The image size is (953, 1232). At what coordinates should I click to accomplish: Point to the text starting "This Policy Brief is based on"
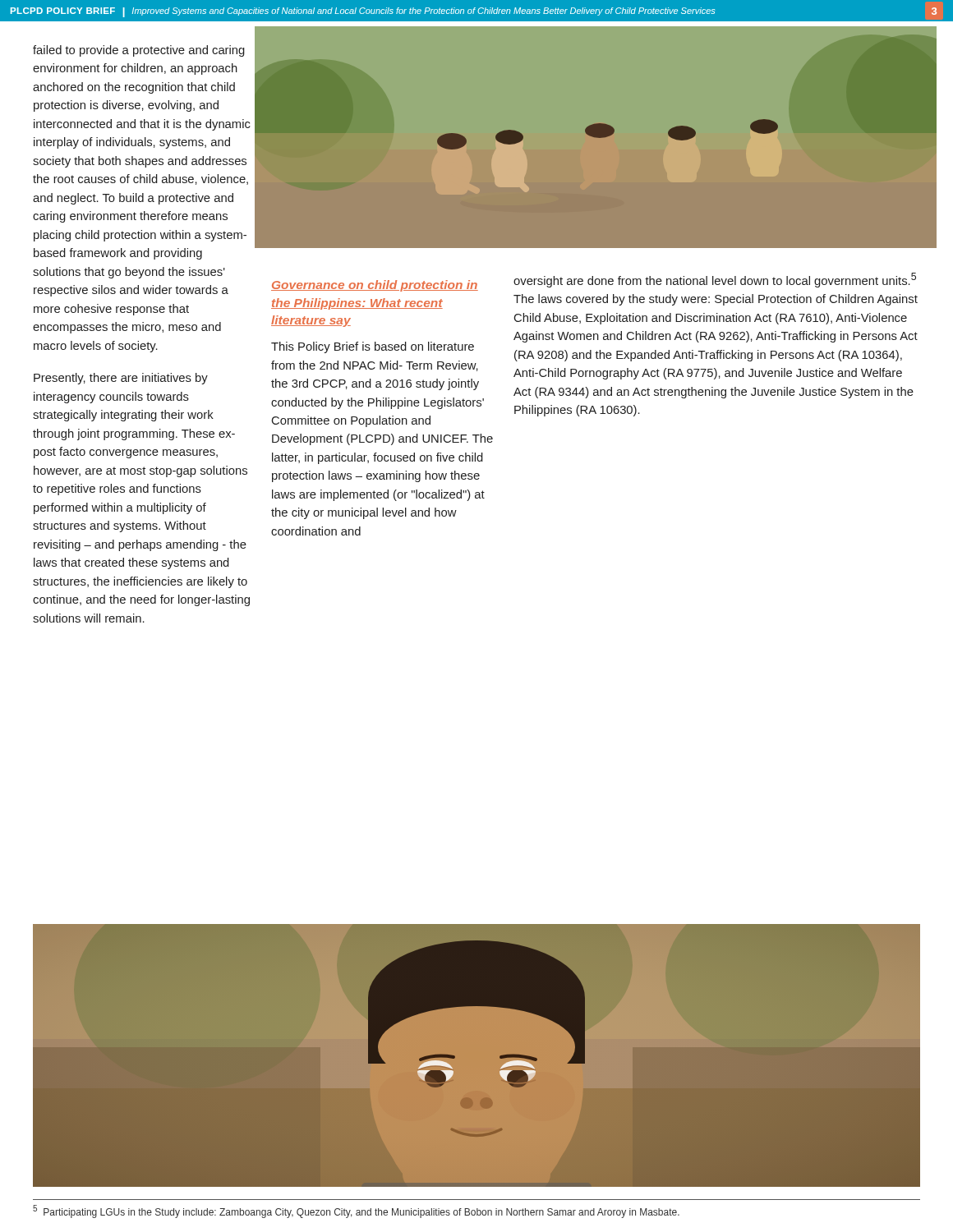[382, 439]
